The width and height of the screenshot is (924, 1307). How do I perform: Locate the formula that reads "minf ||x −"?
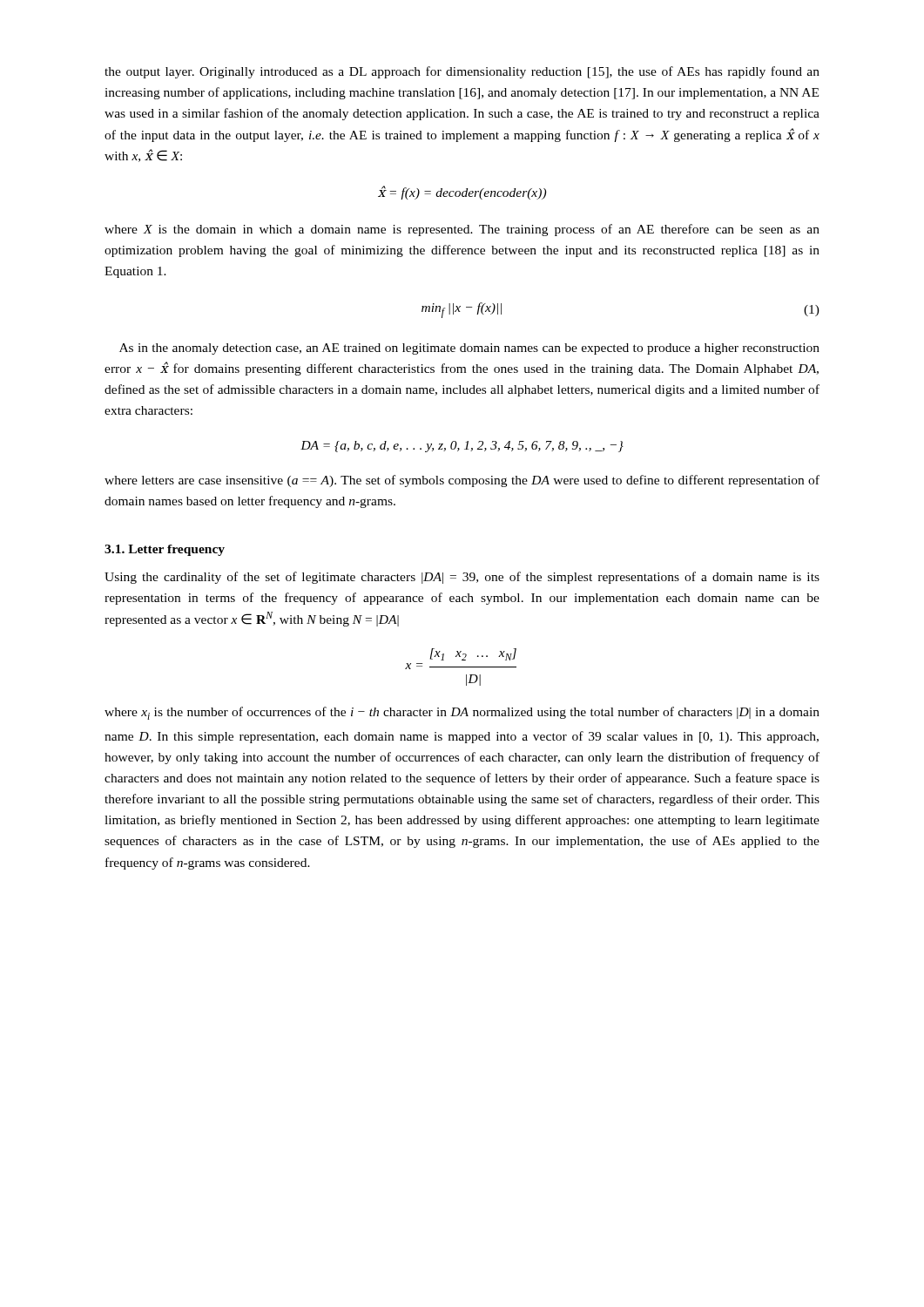(453, 310)
